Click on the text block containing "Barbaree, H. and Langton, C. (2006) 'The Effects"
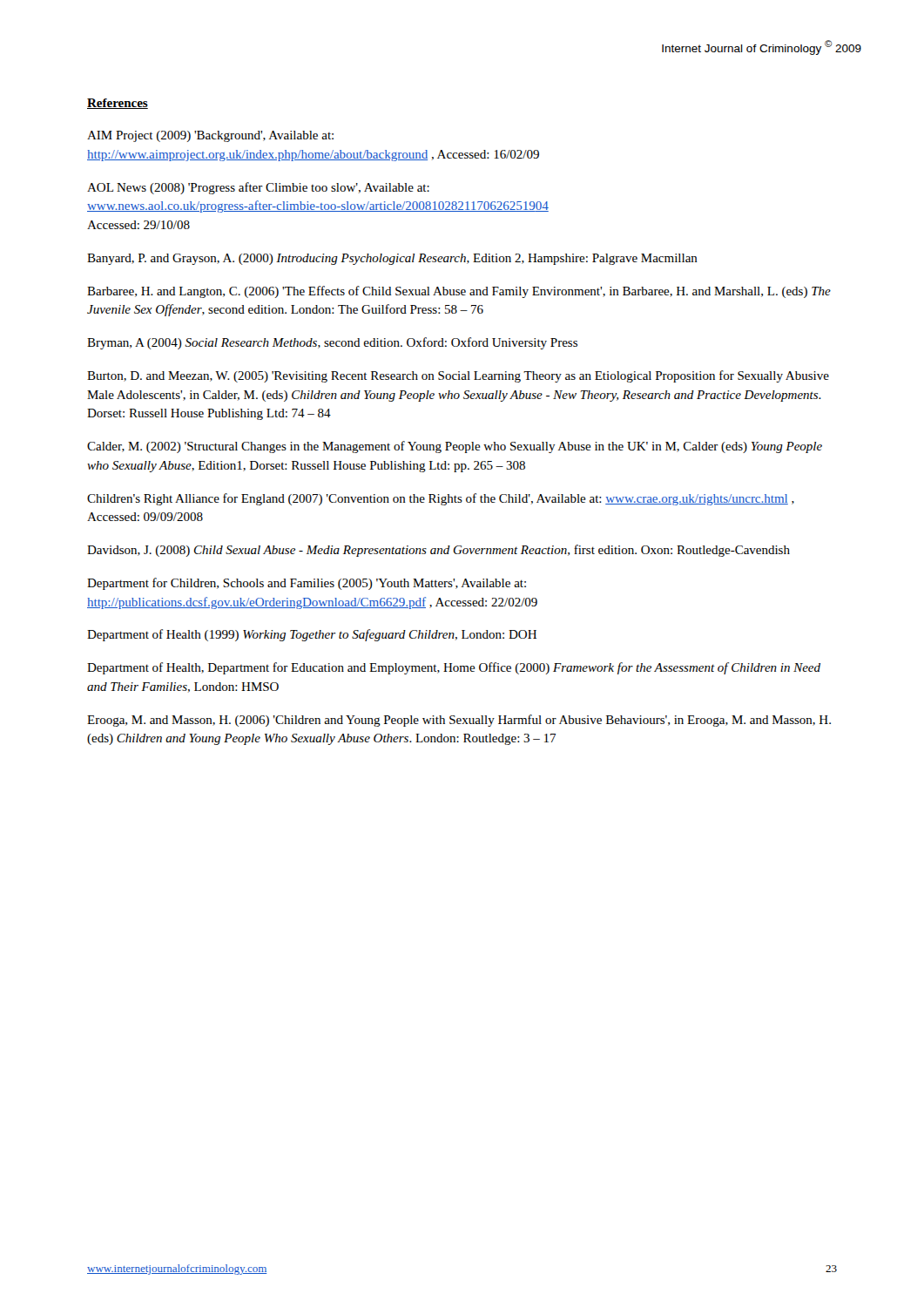The height and width of the screenshot is (1307, 924). tap(459, 300)
